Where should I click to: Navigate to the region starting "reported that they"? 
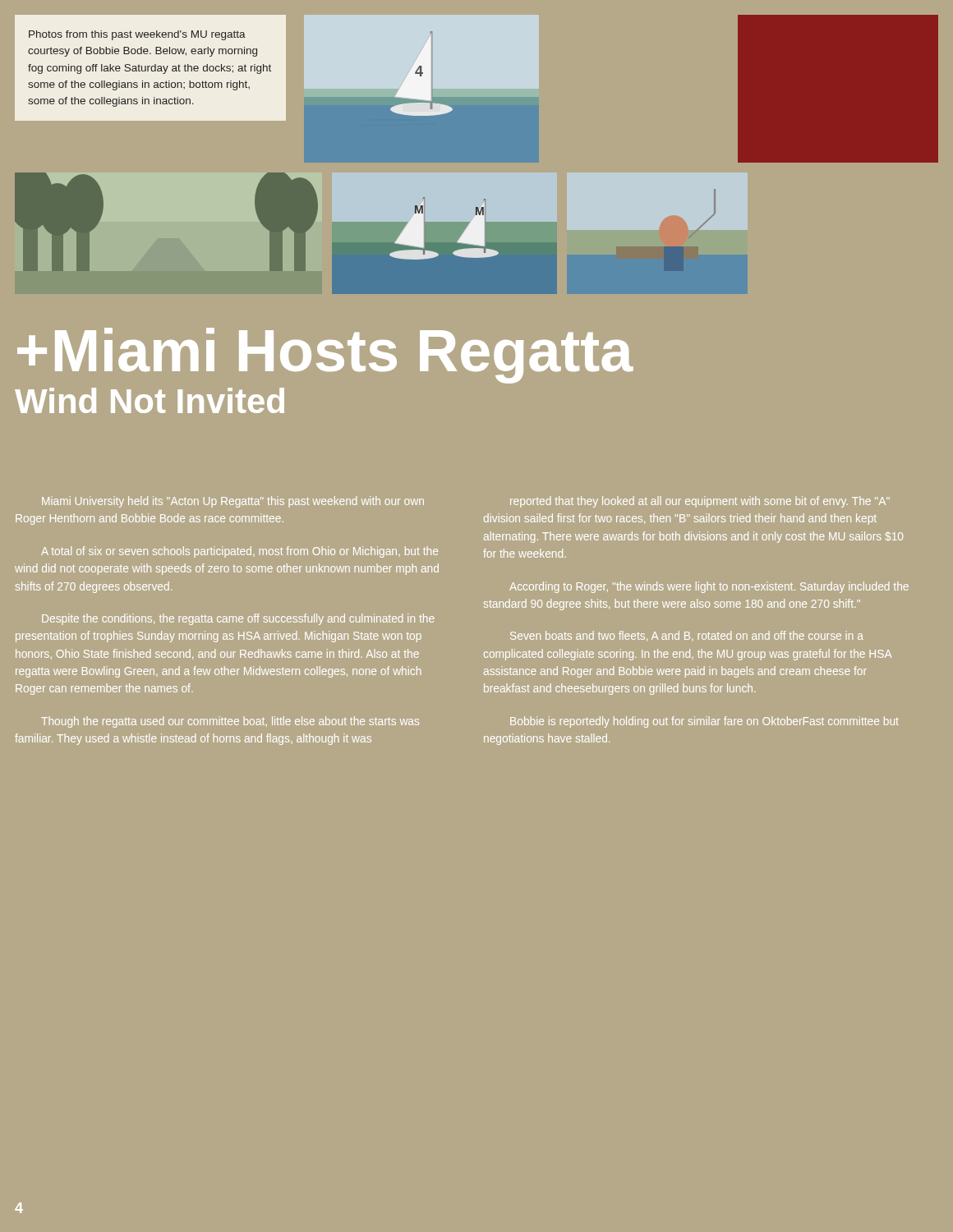(700, 502)
